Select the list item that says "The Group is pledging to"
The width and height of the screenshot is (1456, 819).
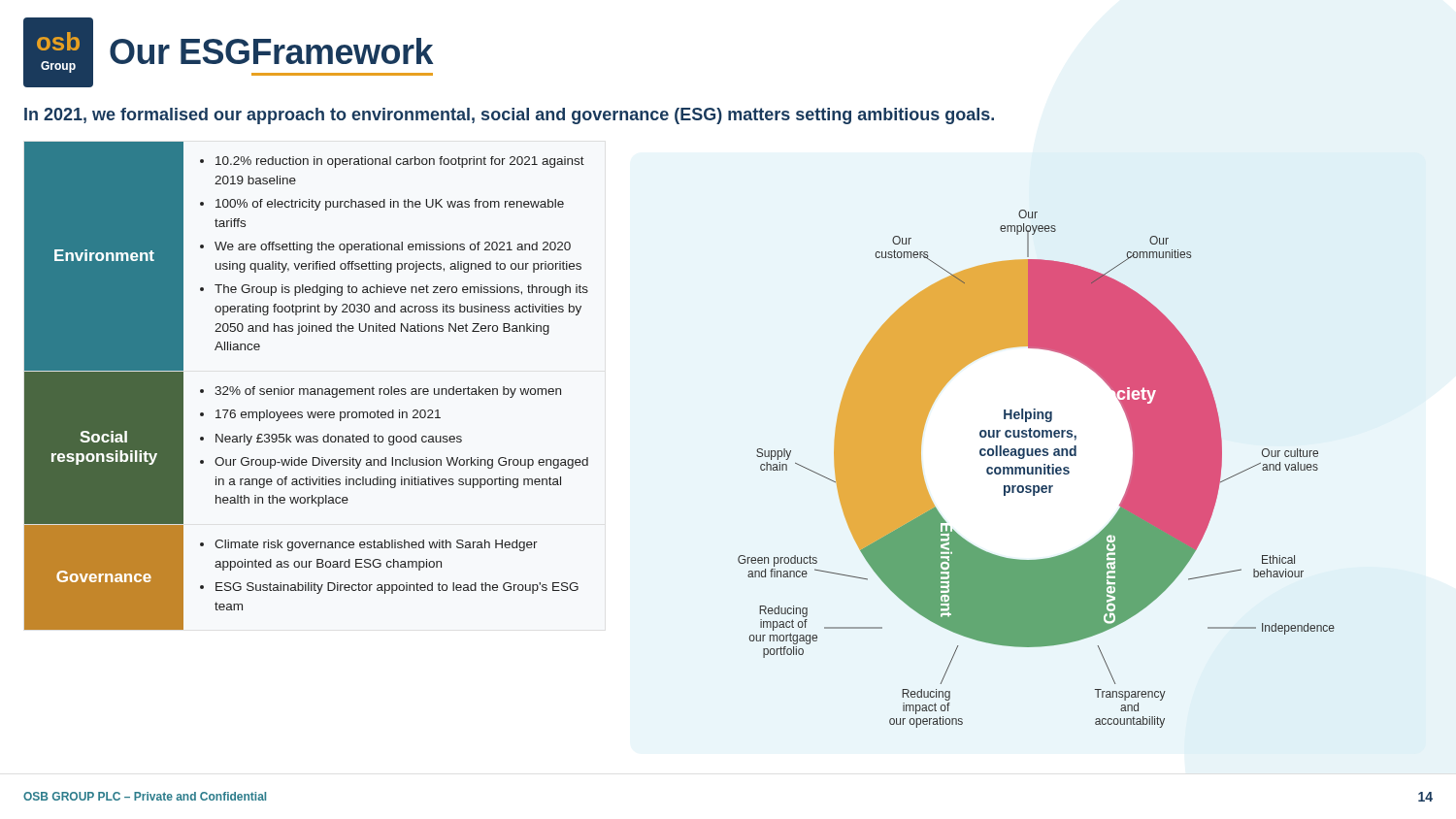401,318
